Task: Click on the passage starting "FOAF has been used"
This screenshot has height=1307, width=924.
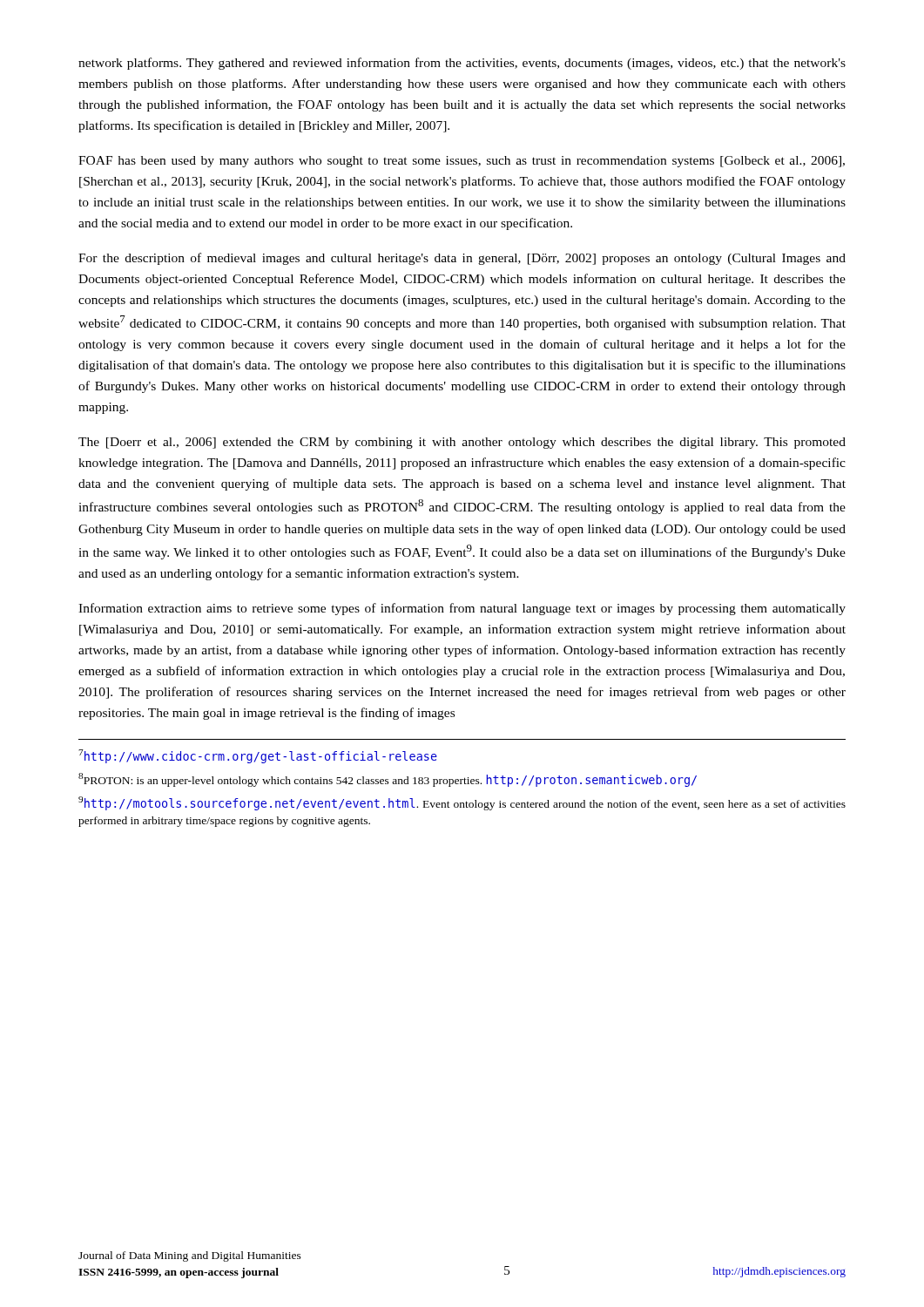Action: 462,191
